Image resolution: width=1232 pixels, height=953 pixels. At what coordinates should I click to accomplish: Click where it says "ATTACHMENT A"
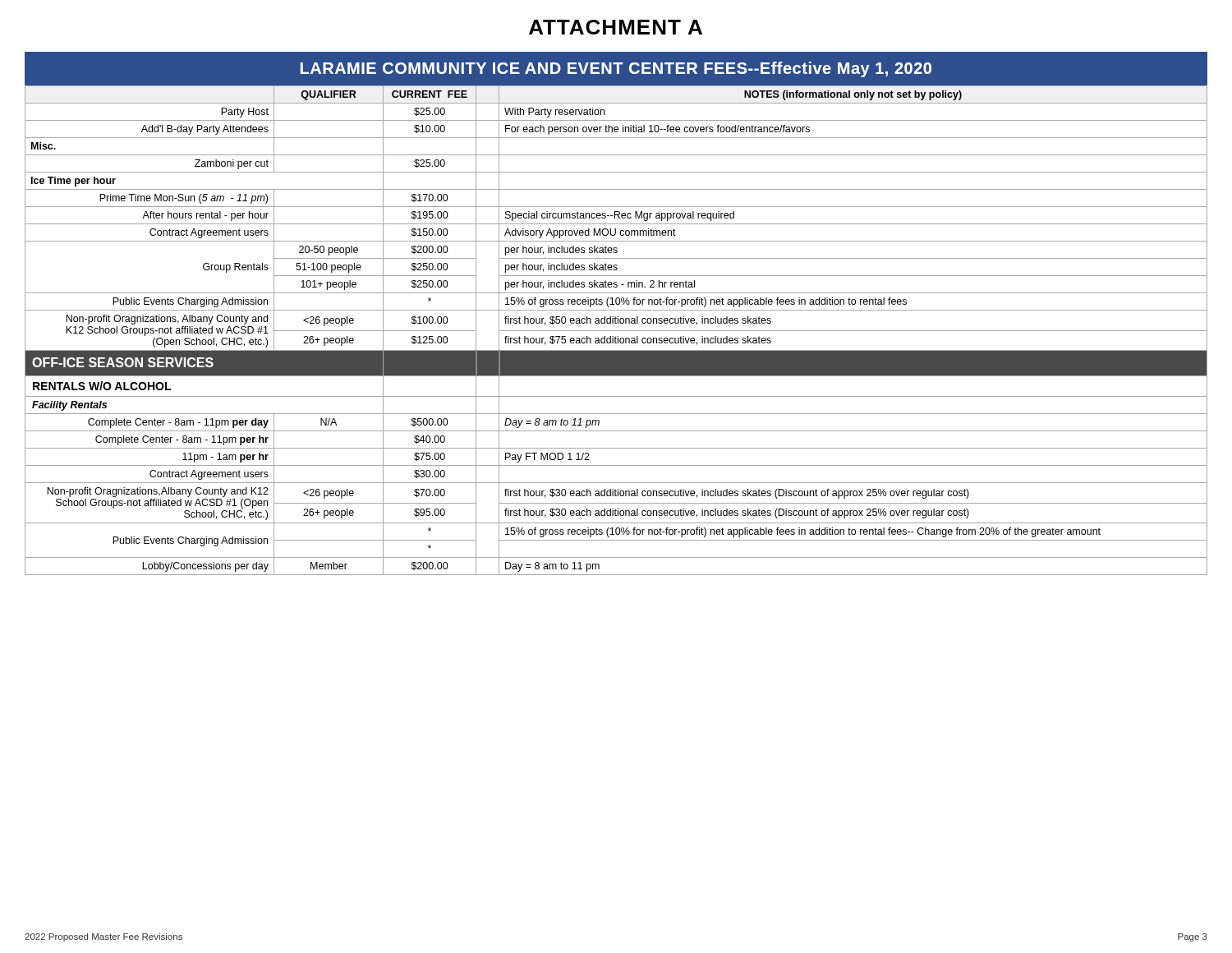coord(616,27)
